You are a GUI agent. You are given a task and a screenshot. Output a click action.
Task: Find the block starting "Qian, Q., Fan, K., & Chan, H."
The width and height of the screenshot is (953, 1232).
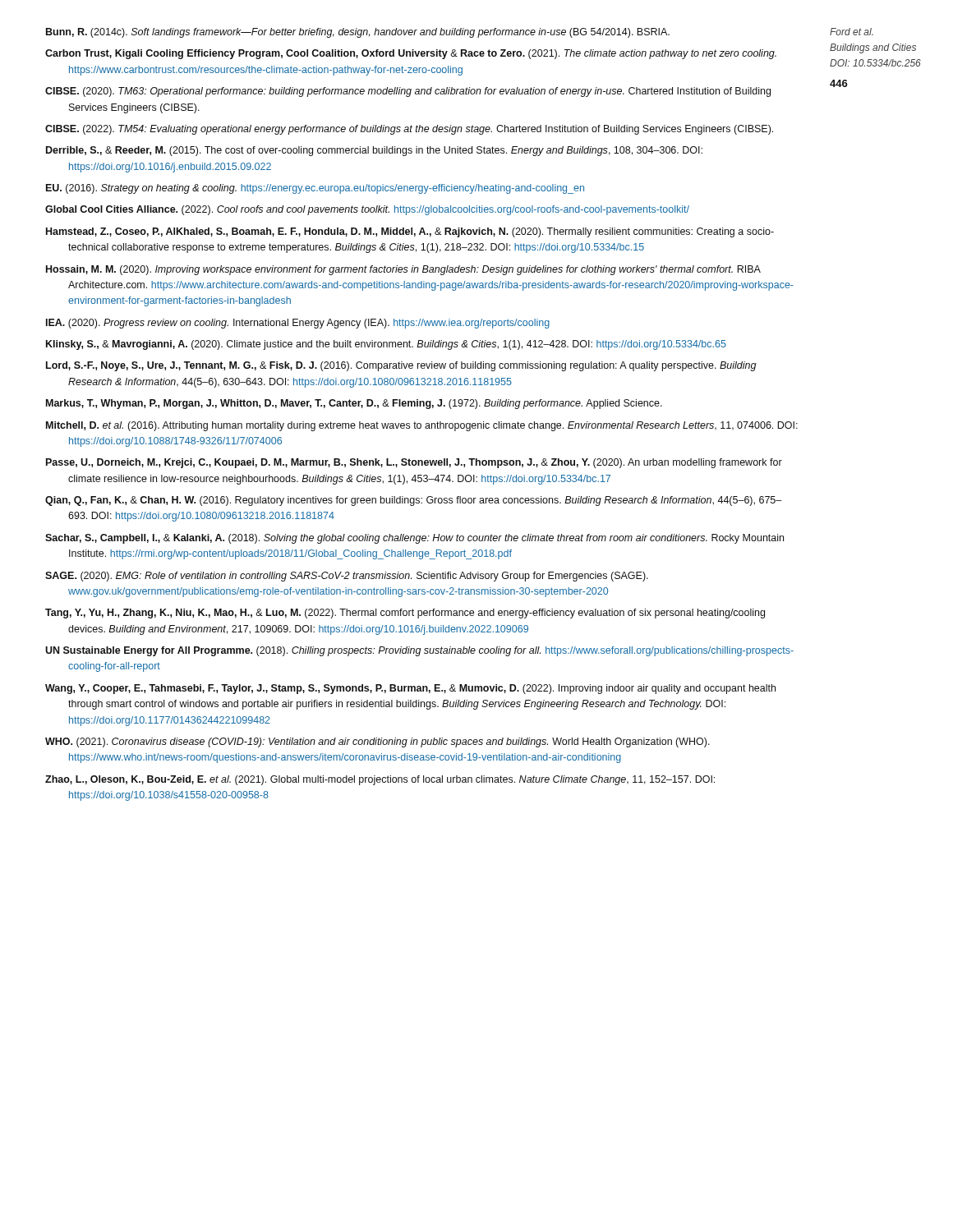[413, 508]
